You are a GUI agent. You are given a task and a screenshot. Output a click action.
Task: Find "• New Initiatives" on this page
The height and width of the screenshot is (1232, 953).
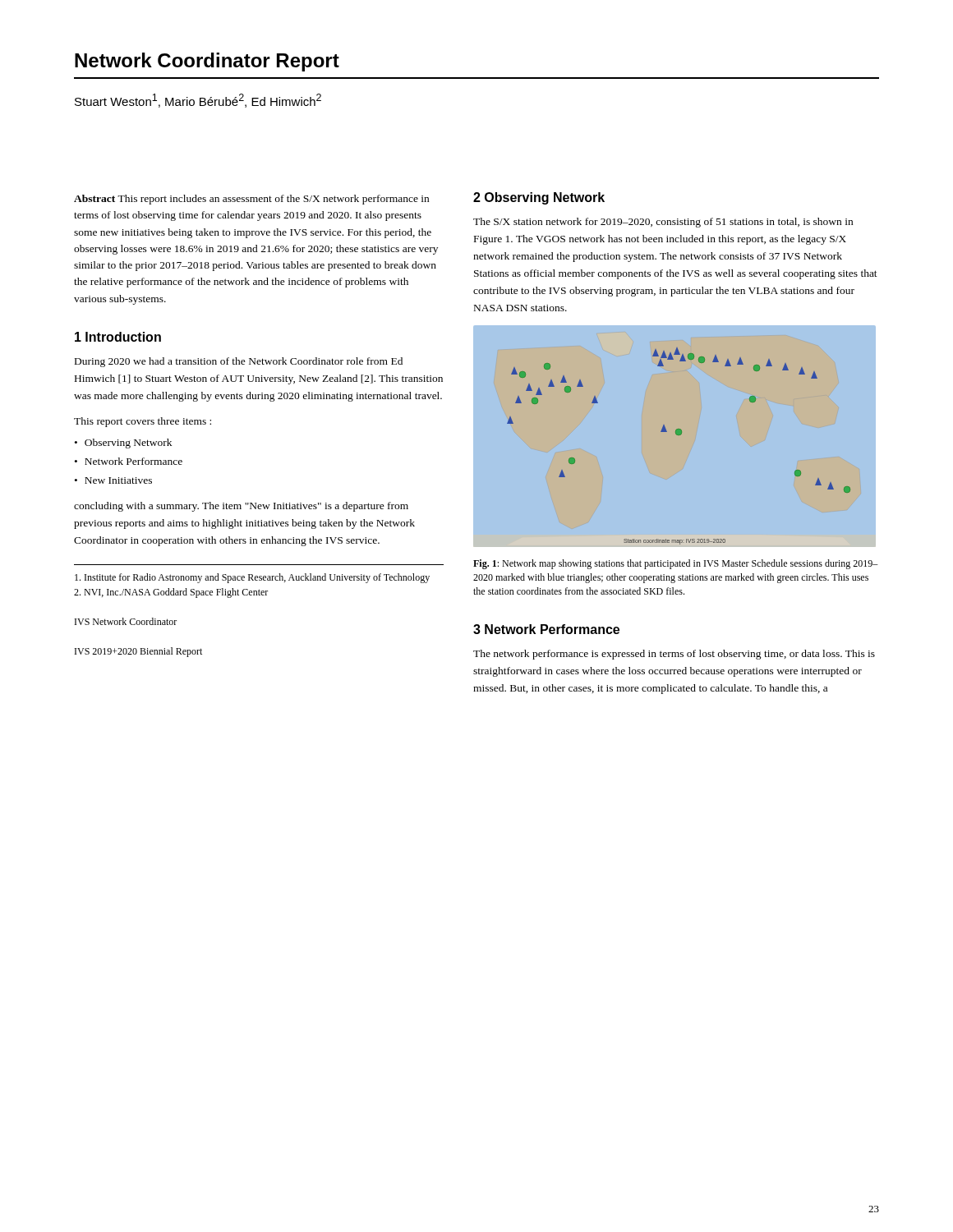(113, 481)
